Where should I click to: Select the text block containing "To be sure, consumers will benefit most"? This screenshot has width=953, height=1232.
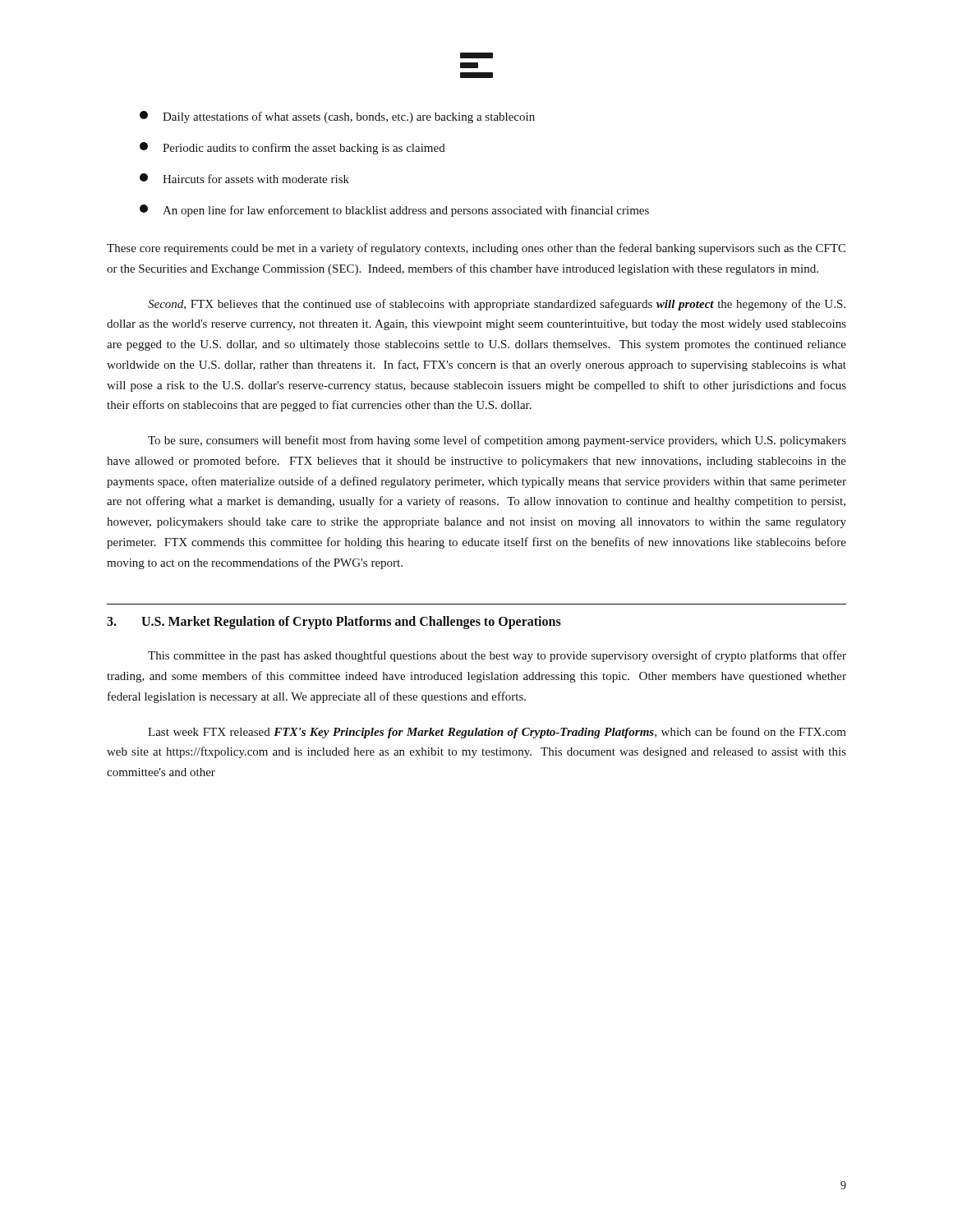point(476,501)
